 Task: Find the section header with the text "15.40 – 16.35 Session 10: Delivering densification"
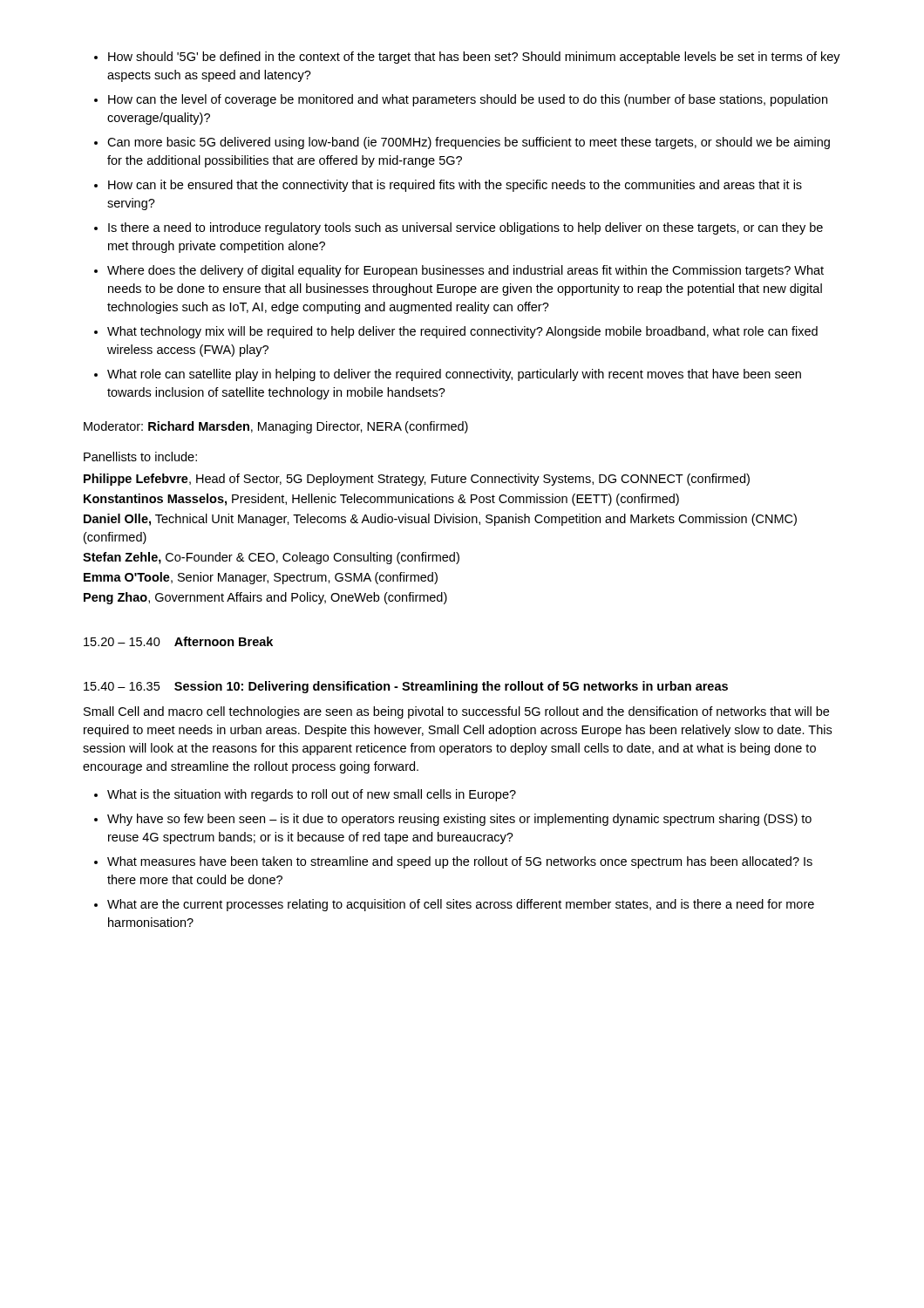(406, 687)
